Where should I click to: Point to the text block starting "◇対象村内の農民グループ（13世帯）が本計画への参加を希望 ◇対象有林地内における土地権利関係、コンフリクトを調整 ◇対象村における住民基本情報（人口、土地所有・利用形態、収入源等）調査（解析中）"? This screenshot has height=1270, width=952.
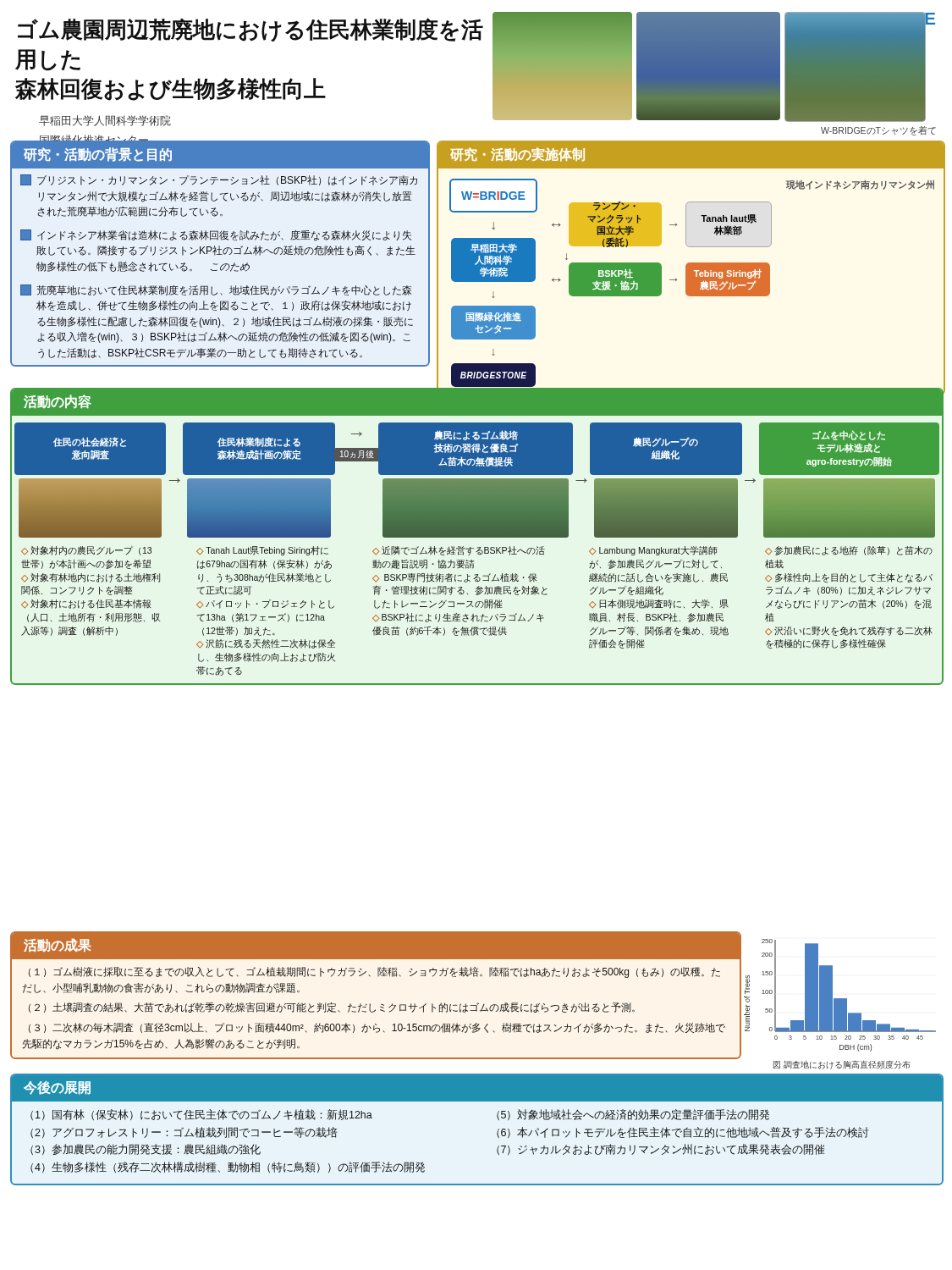[x=91, y=590]
